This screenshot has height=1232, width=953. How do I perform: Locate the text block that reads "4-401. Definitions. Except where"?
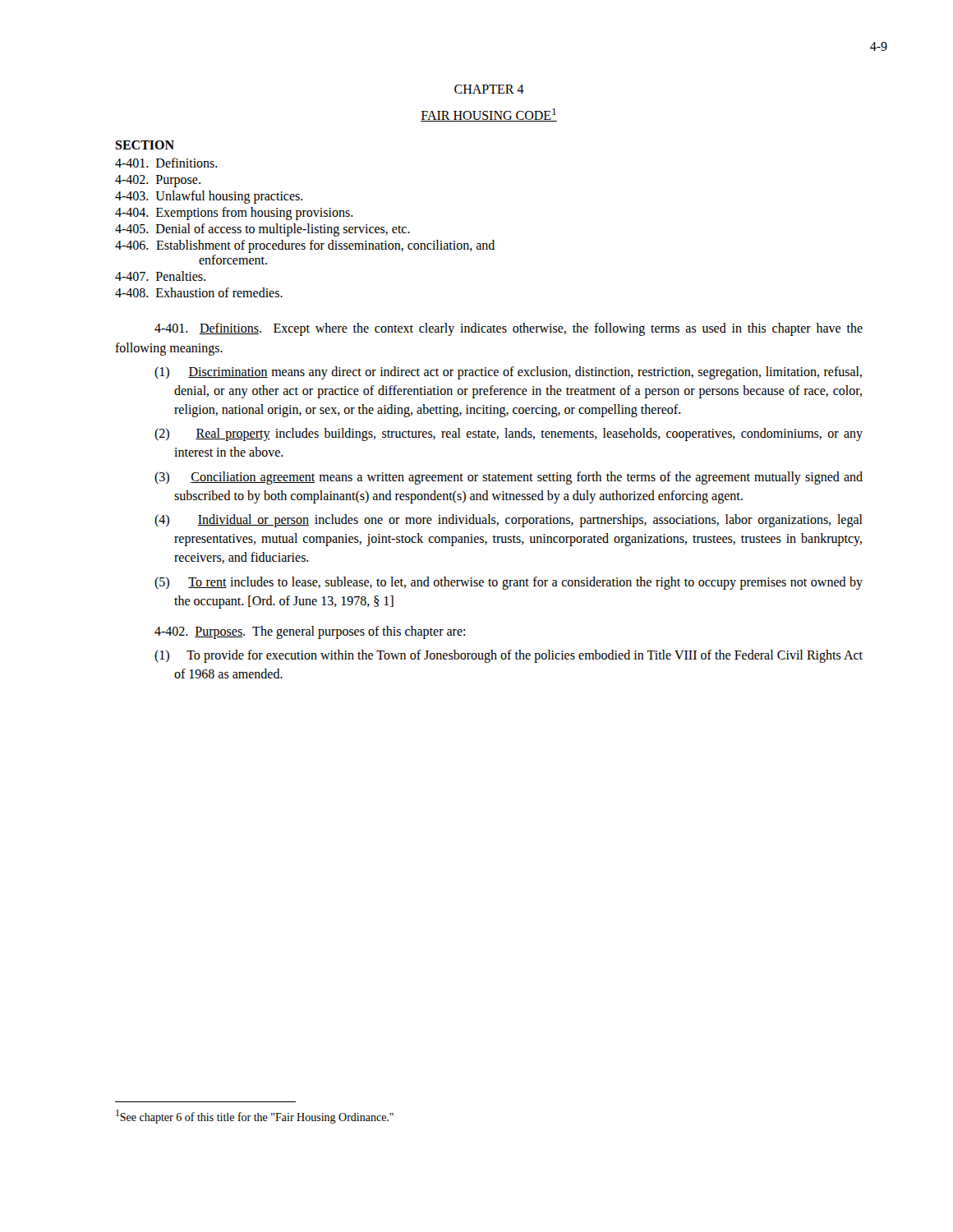tap(489, 465)
